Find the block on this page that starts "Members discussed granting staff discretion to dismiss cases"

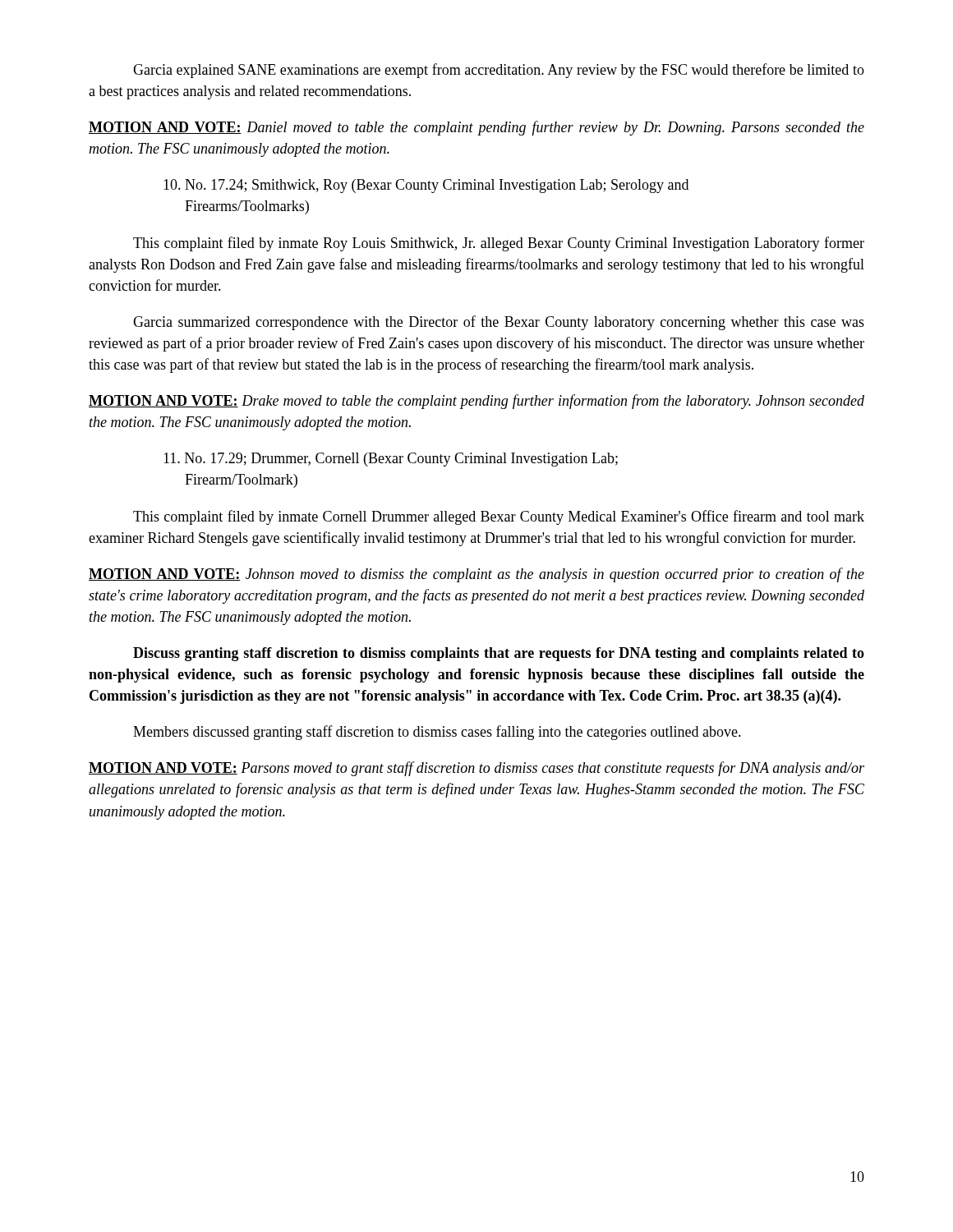click(437, 732)
